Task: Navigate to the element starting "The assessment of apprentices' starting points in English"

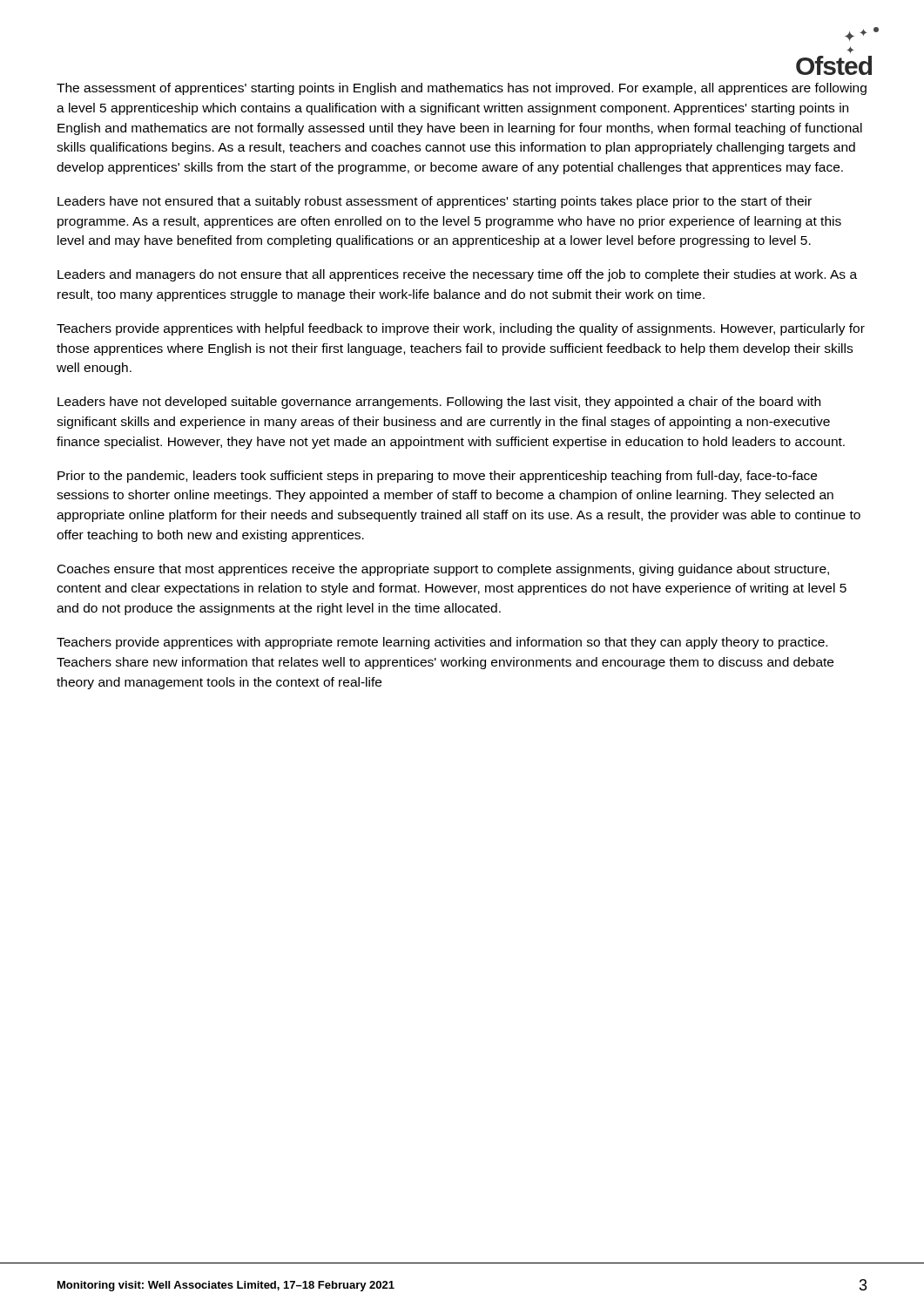Action: click(462, 127)
